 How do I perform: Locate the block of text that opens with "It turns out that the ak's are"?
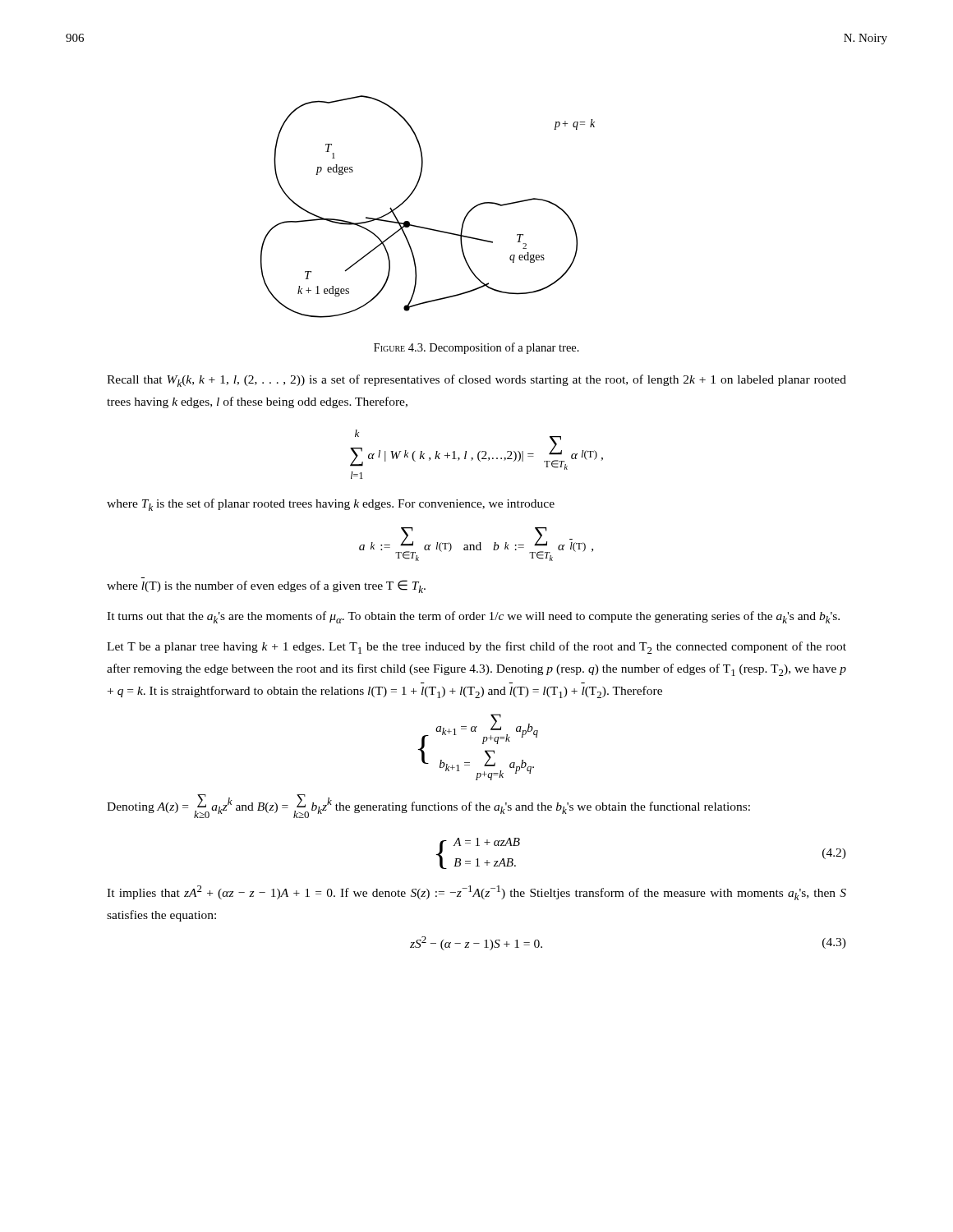click(x=476, y=617)
